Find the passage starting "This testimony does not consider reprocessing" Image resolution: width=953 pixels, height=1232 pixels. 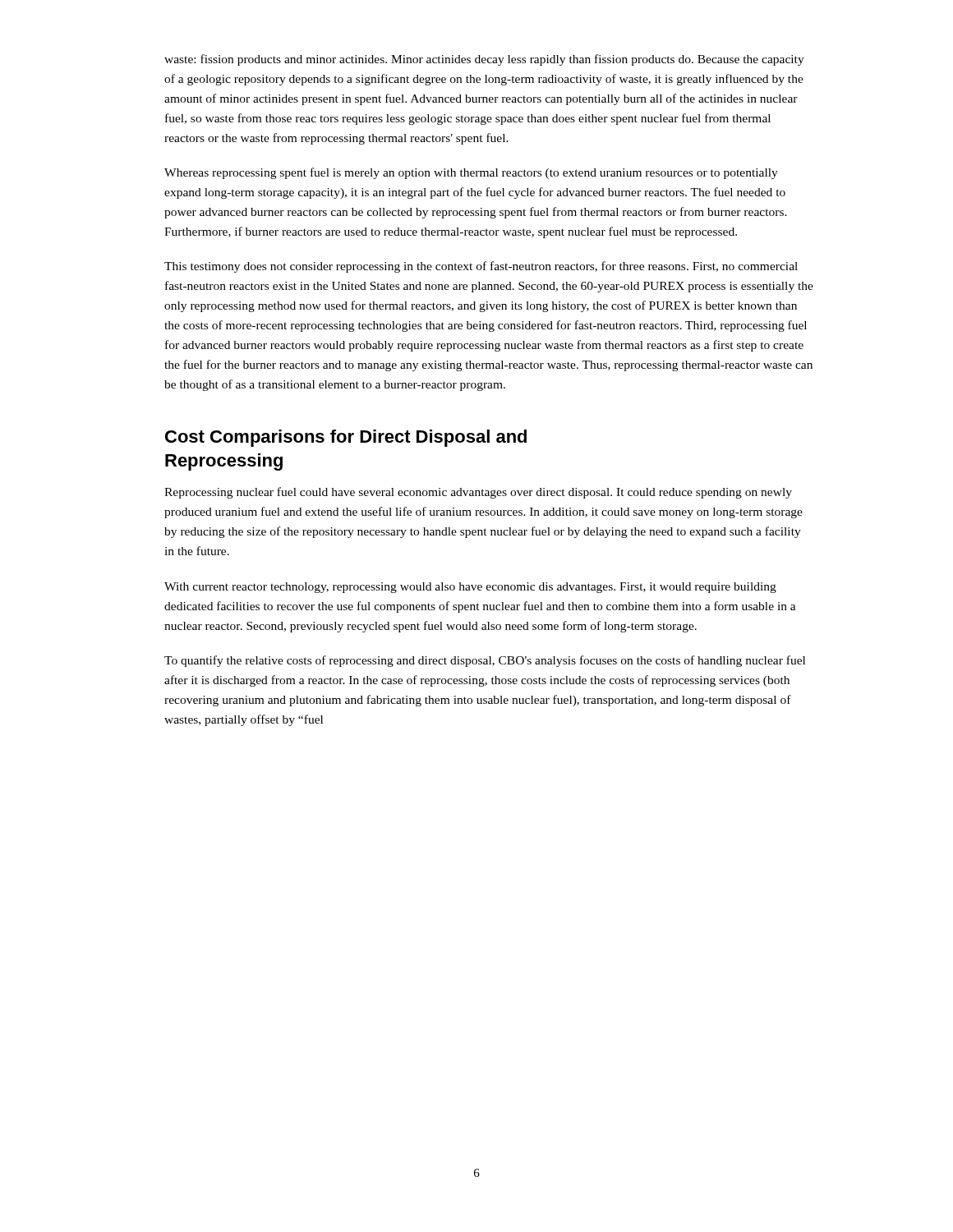pyautogui.click(x=489, y=325)
